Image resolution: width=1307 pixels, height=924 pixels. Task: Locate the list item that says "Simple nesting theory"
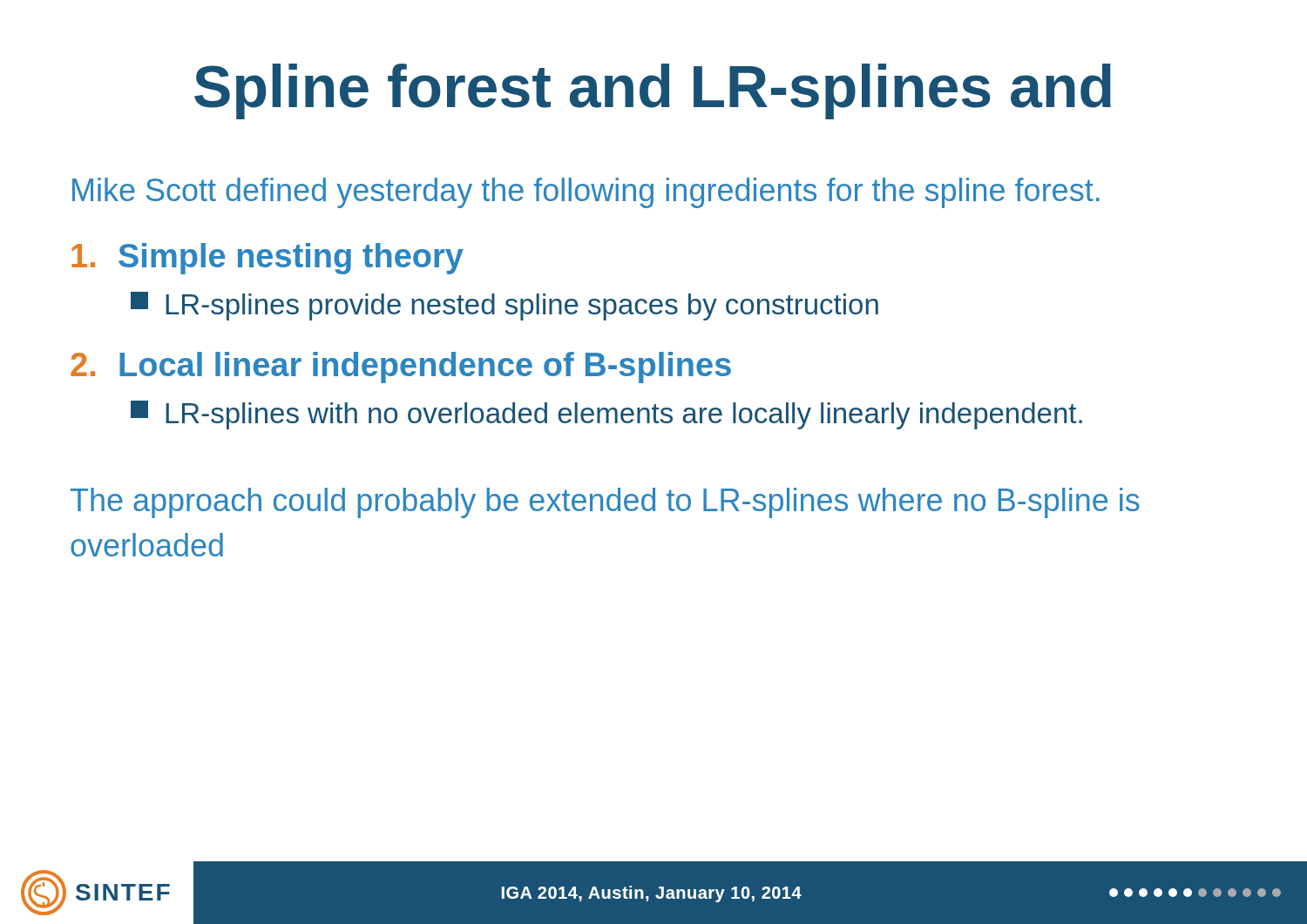click(x=267, y=257)
